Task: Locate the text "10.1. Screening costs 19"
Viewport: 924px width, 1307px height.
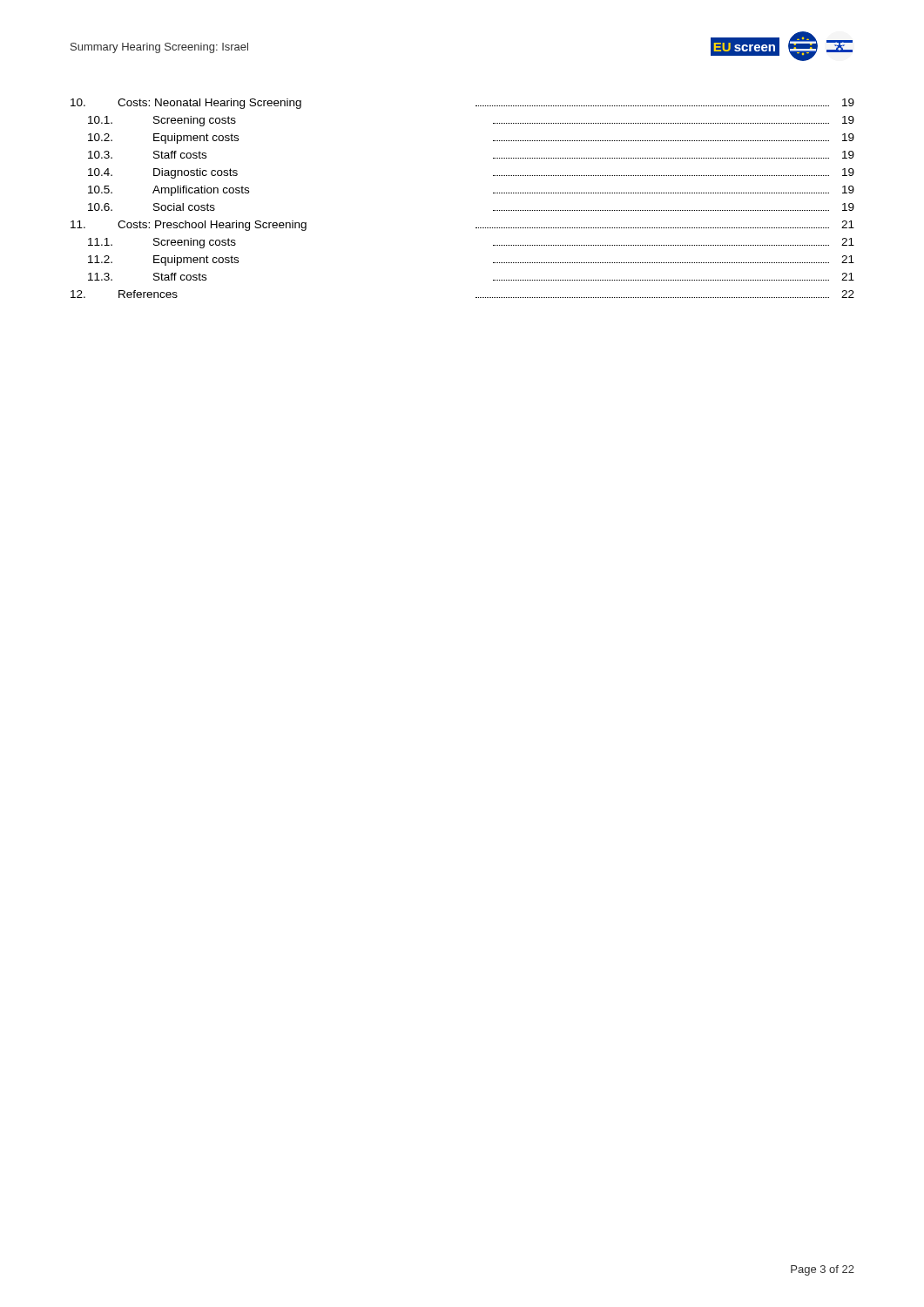Action: [x=98, y=122]
